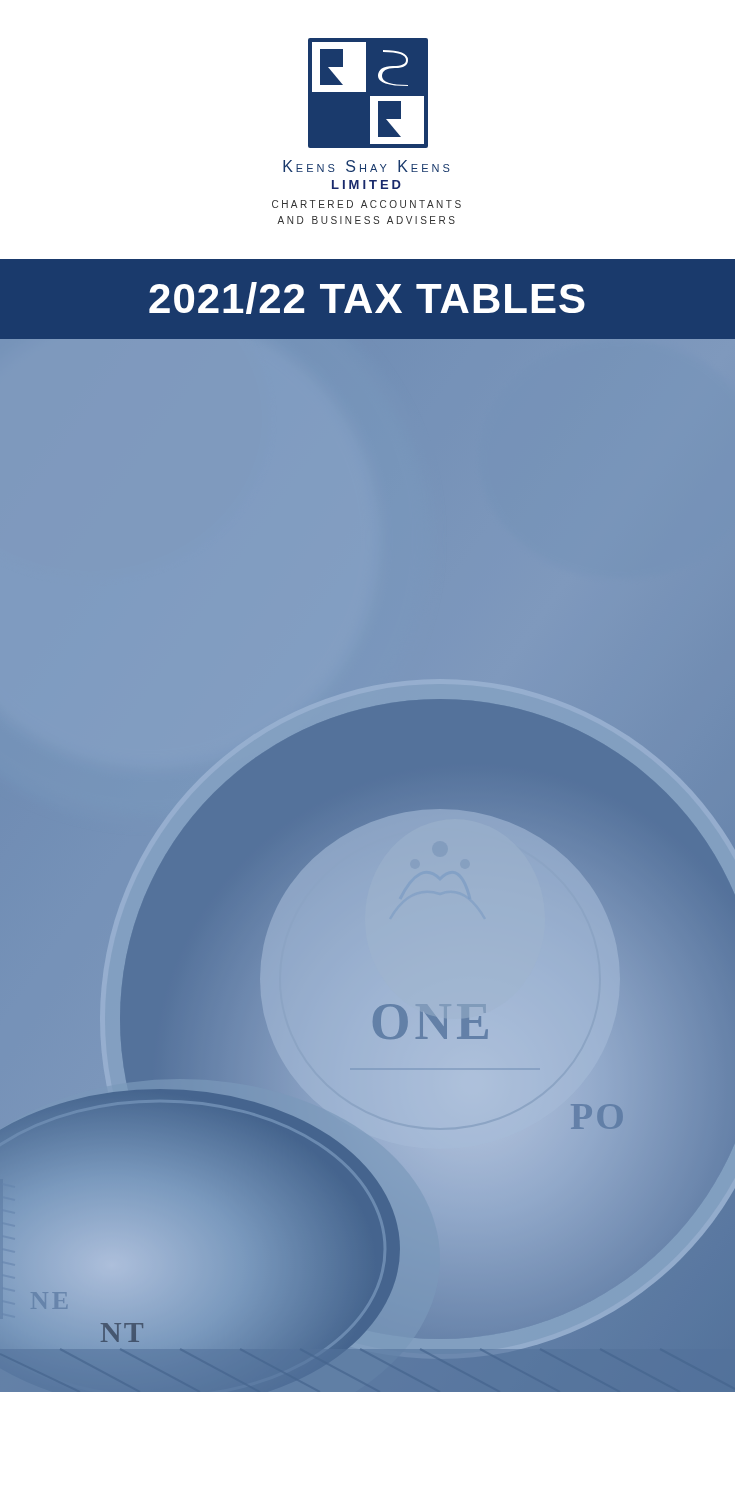
Task: Point to the text block starting "Keens Shay Keens"
Action: tap(368, 175)
